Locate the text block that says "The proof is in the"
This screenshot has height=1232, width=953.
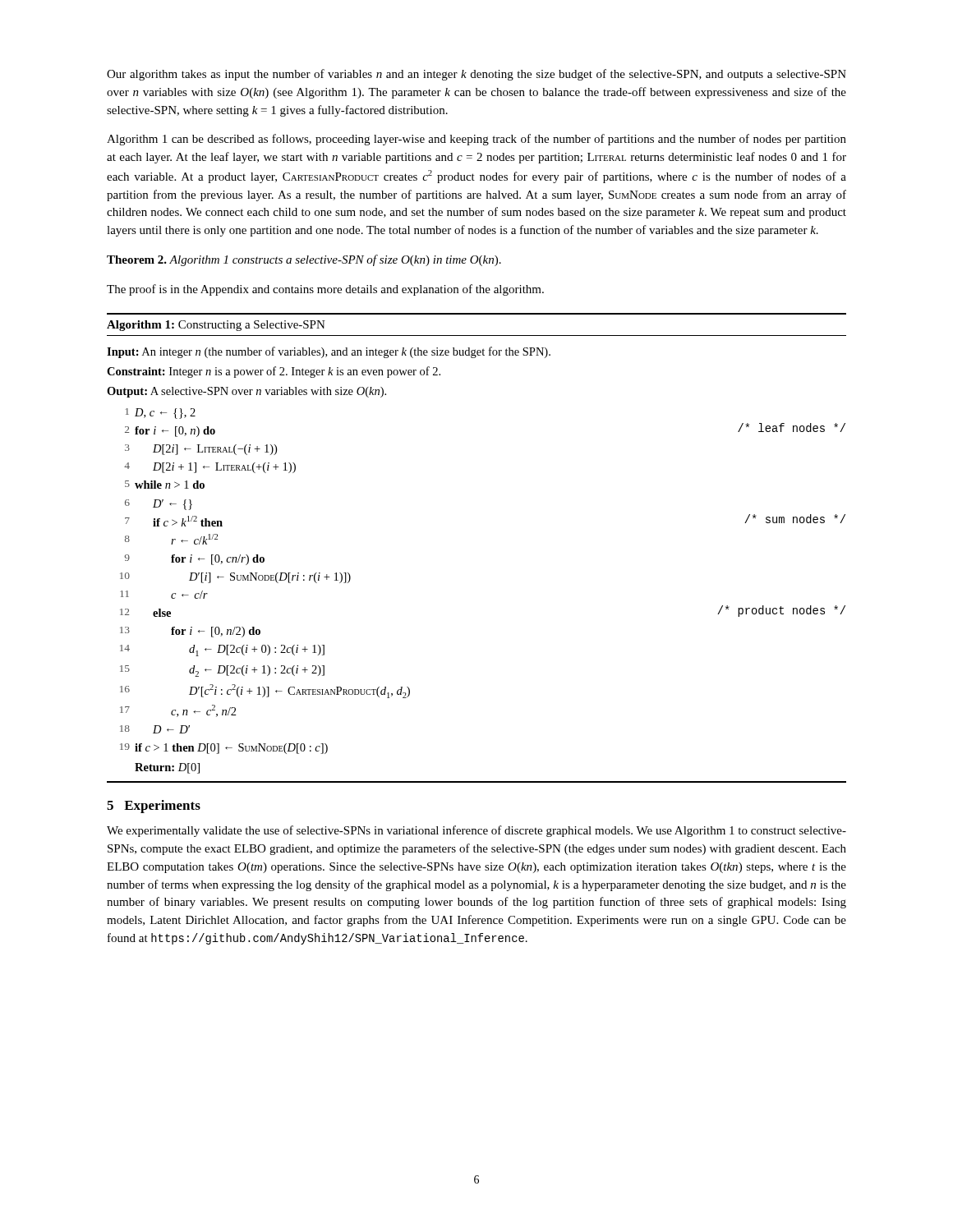(326, 289)
